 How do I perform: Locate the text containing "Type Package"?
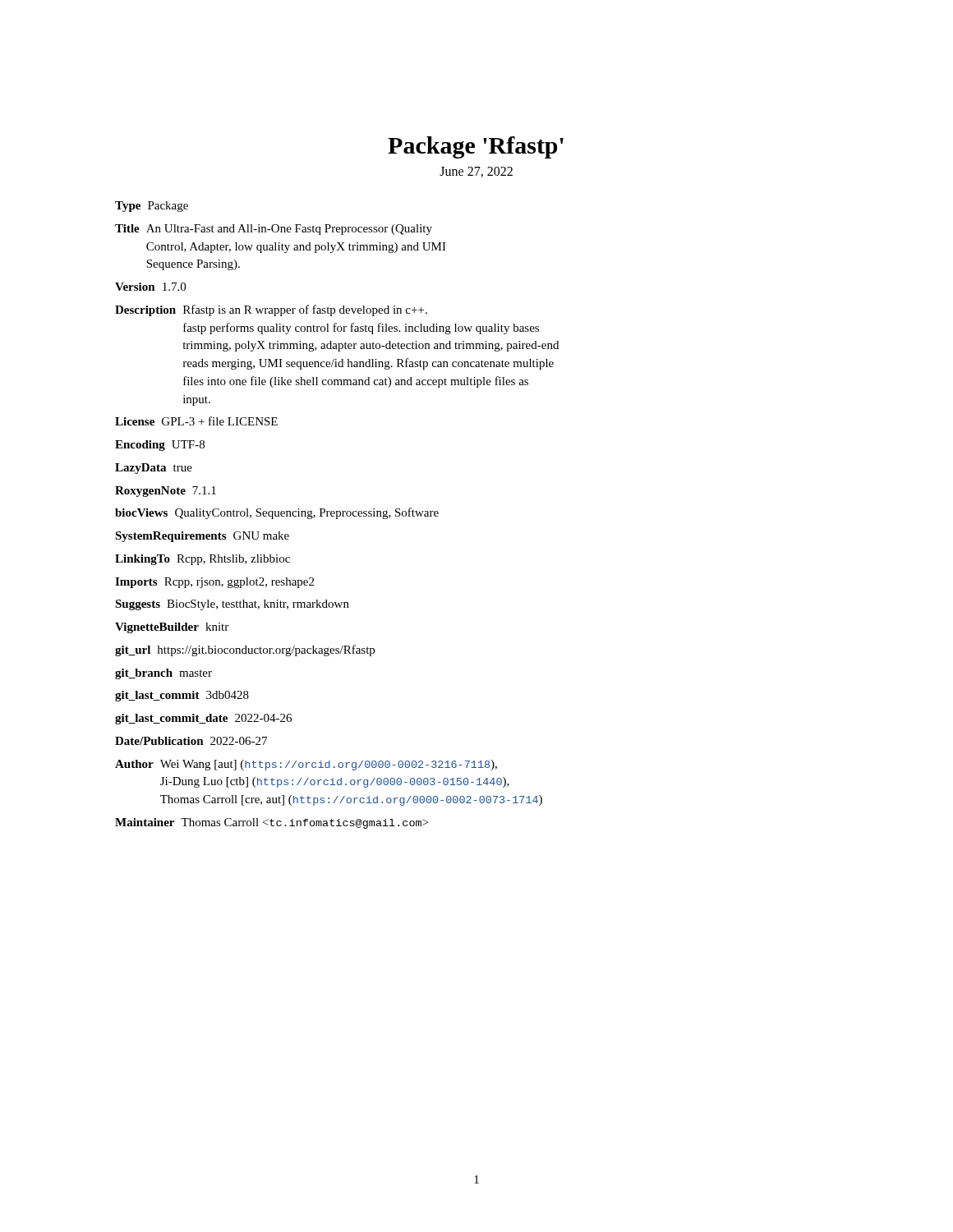point(152,207)
